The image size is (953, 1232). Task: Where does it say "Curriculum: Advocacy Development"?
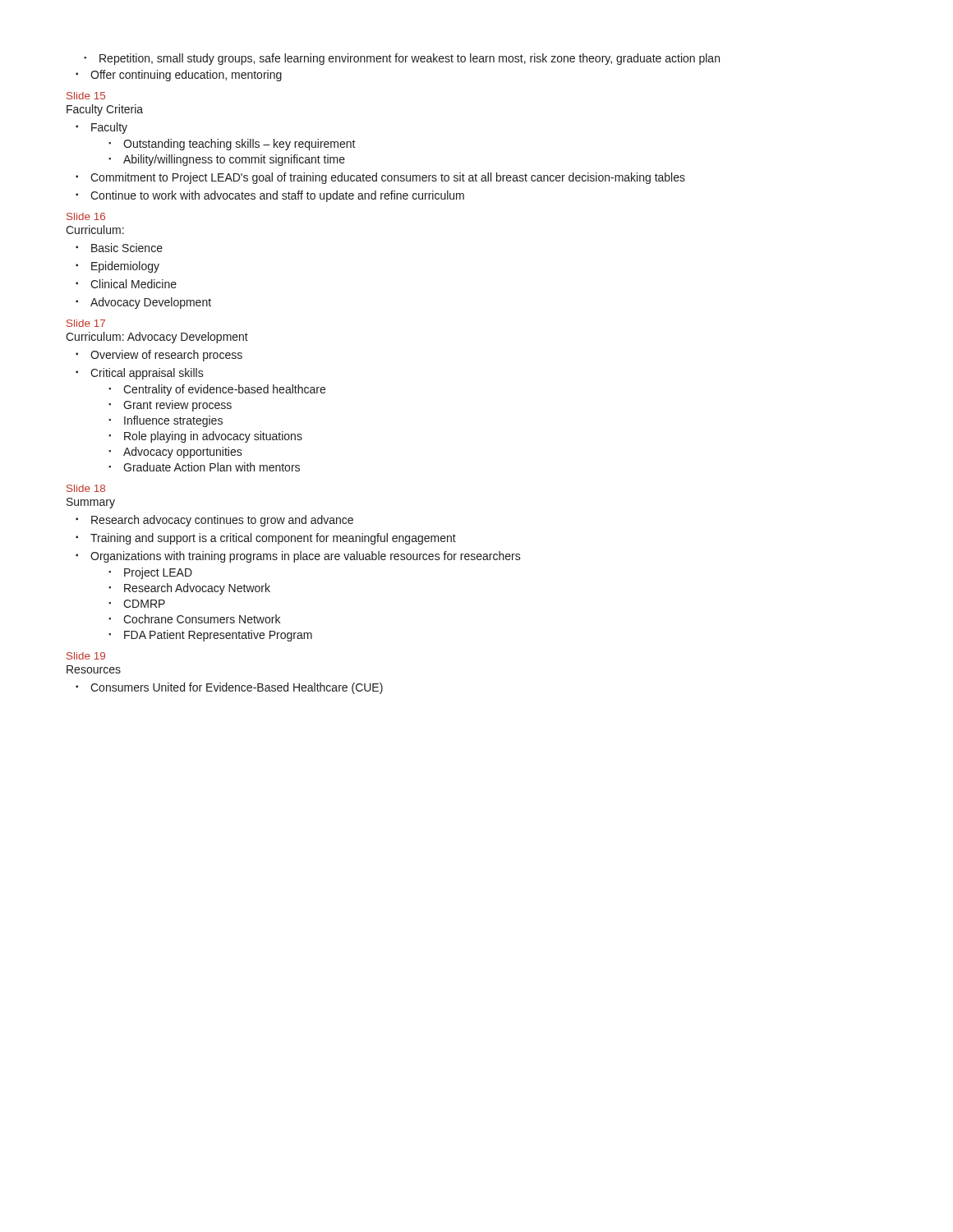[157, 337]
